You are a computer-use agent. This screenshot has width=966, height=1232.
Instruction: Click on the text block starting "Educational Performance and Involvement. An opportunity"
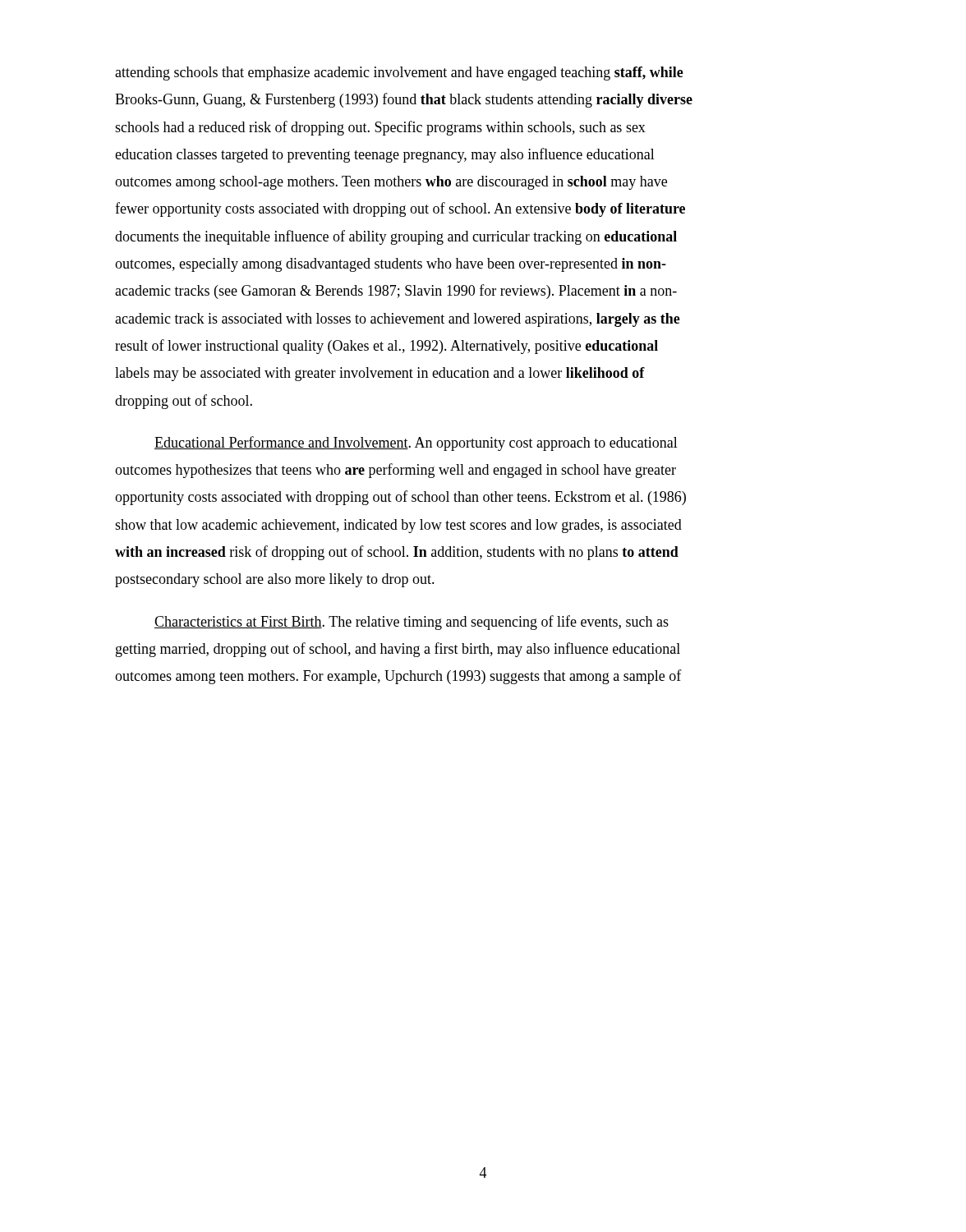[x=483, y=512]
